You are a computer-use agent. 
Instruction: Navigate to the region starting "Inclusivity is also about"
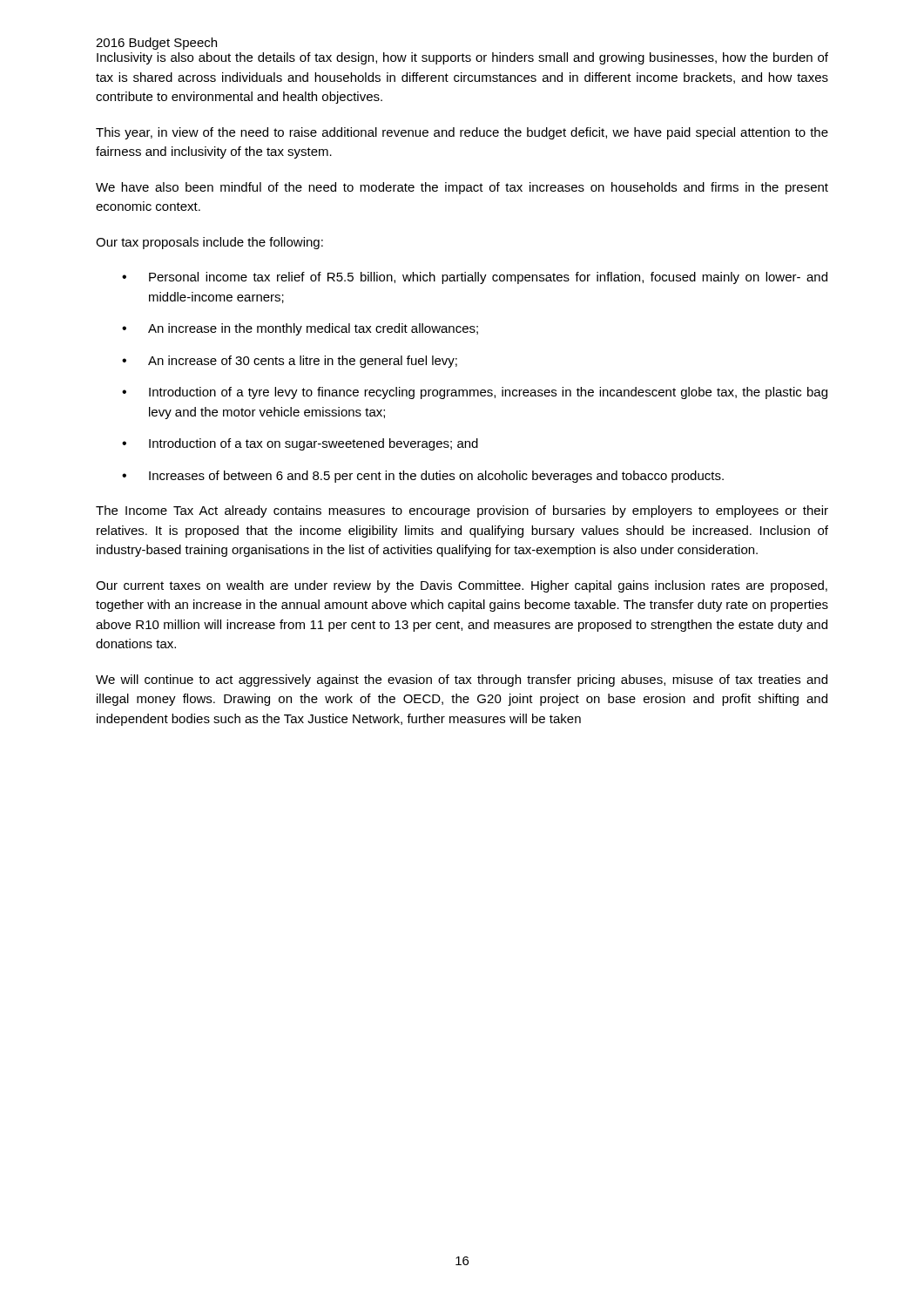pos(462,77)
